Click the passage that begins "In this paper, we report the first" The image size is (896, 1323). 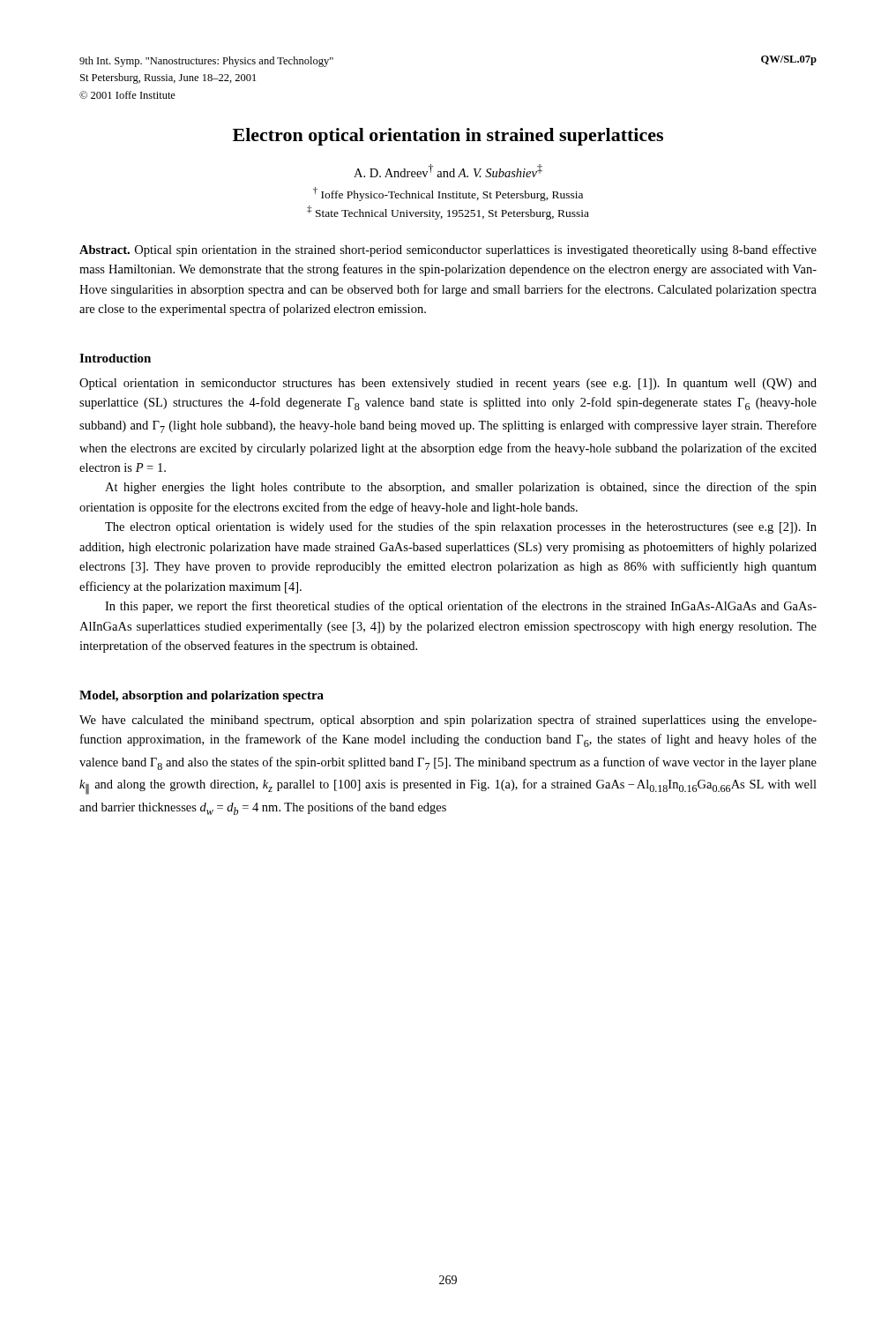coord(448,626)
